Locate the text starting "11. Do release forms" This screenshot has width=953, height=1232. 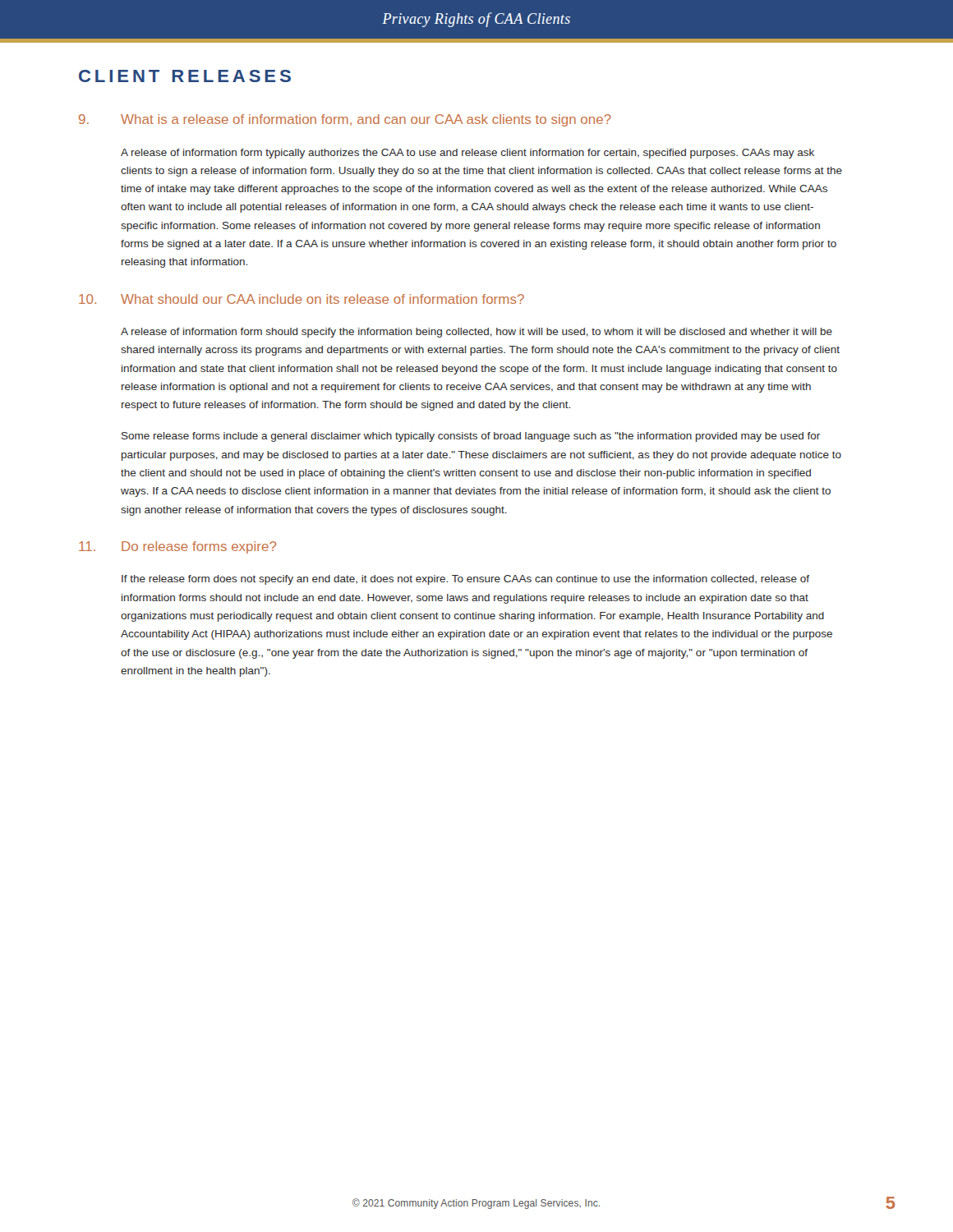[x=177, y=547]
